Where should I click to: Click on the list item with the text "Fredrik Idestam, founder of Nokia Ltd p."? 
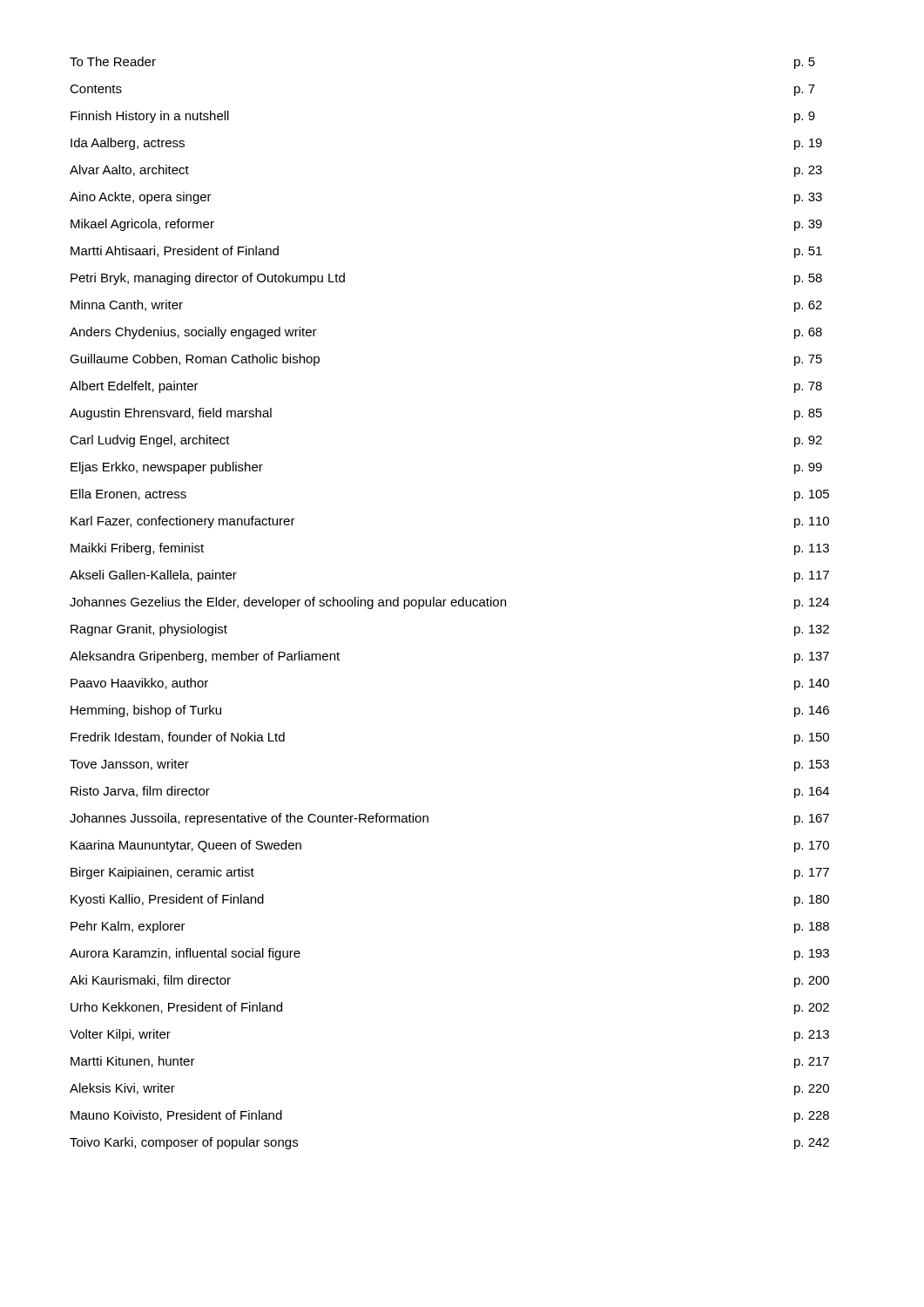tap(173, 738)
